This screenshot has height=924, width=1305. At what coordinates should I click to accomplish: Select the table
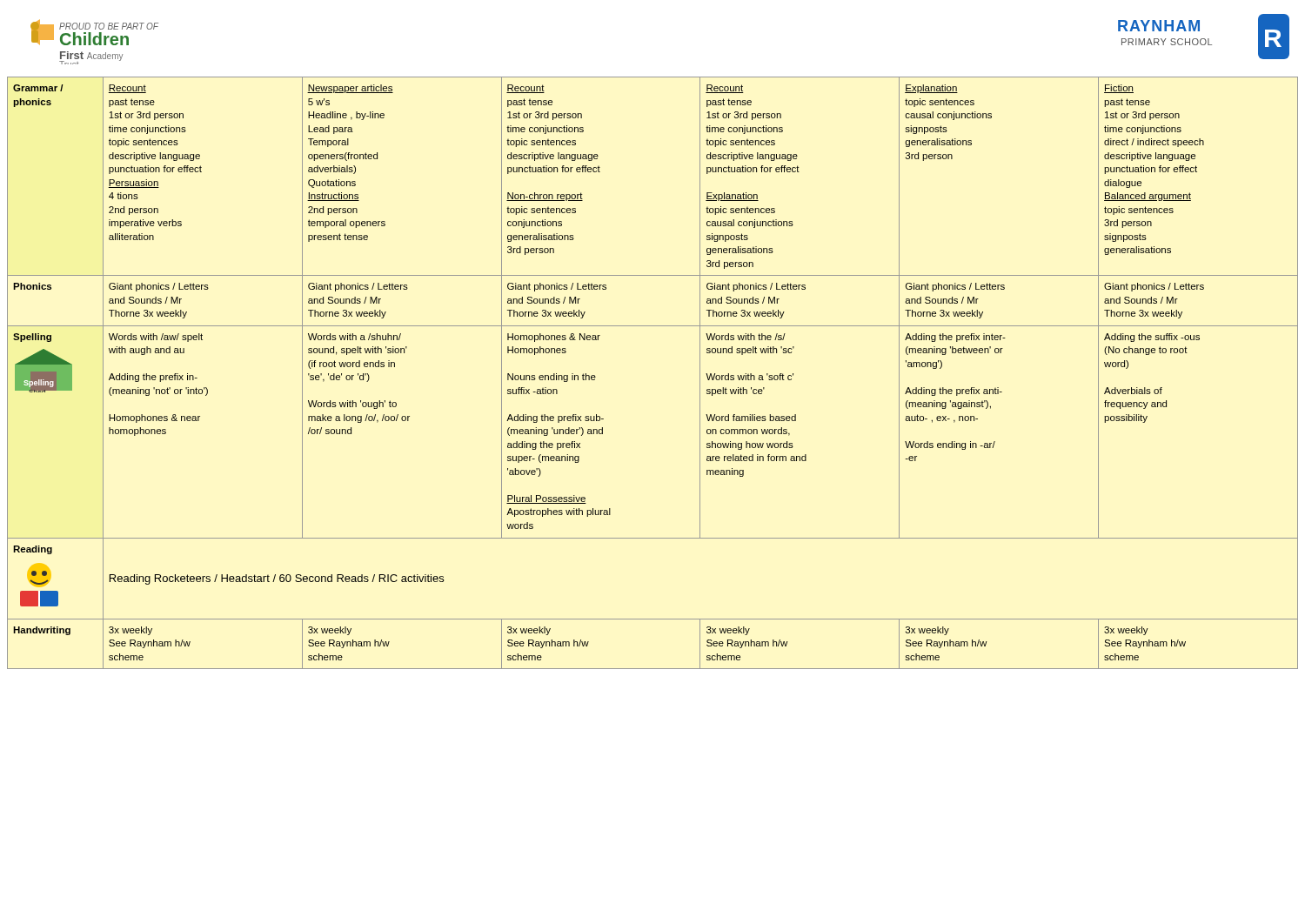(652, 373)
